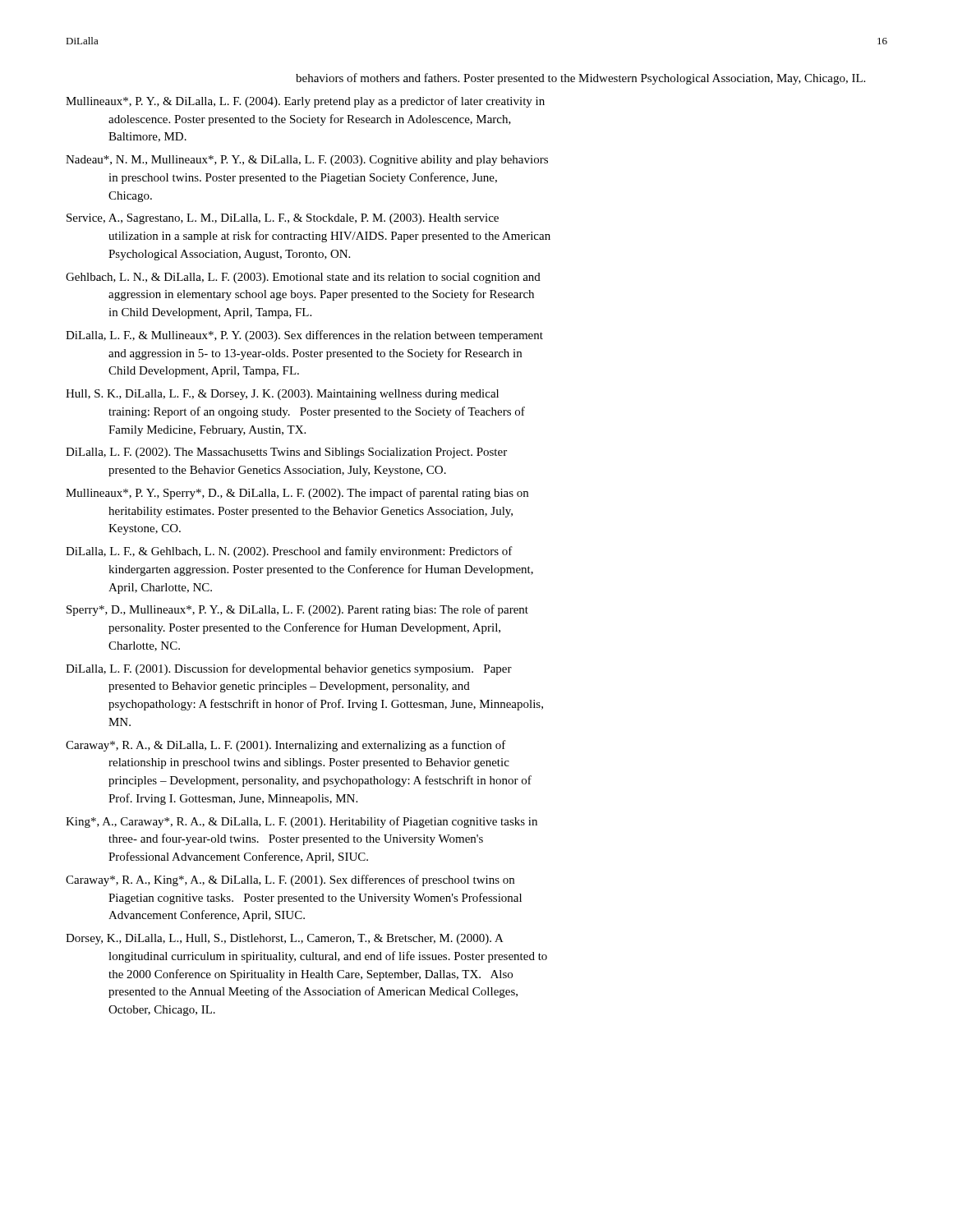Find the block on this page that starts "Dorsey, K., DiLalla, L.,"
Viewport: 953px width, 1232px height.
pyautogui.click(x=307, y=974)
